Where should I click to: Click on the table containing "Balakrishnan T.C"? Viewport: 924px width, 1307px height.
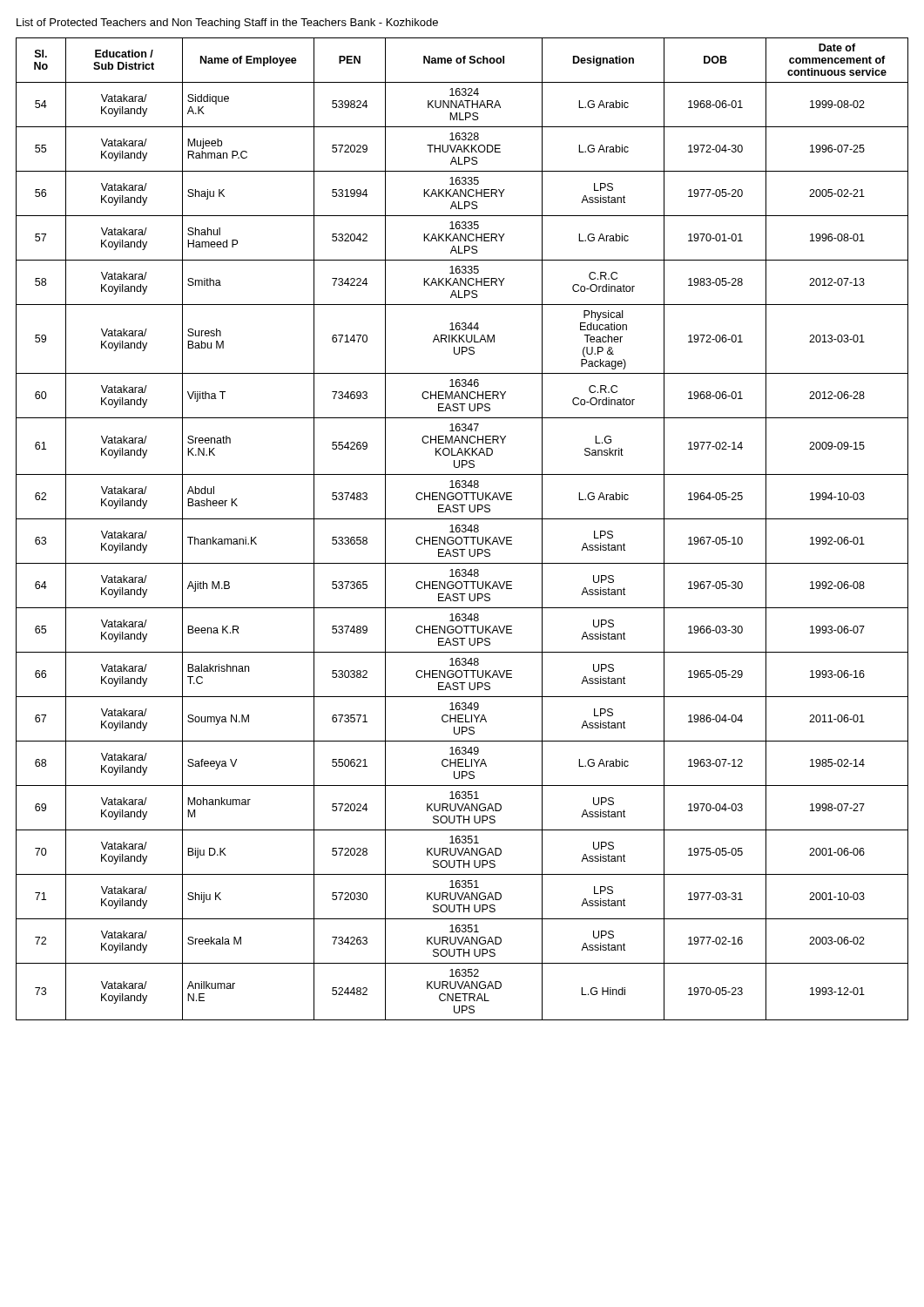(462, 529)
